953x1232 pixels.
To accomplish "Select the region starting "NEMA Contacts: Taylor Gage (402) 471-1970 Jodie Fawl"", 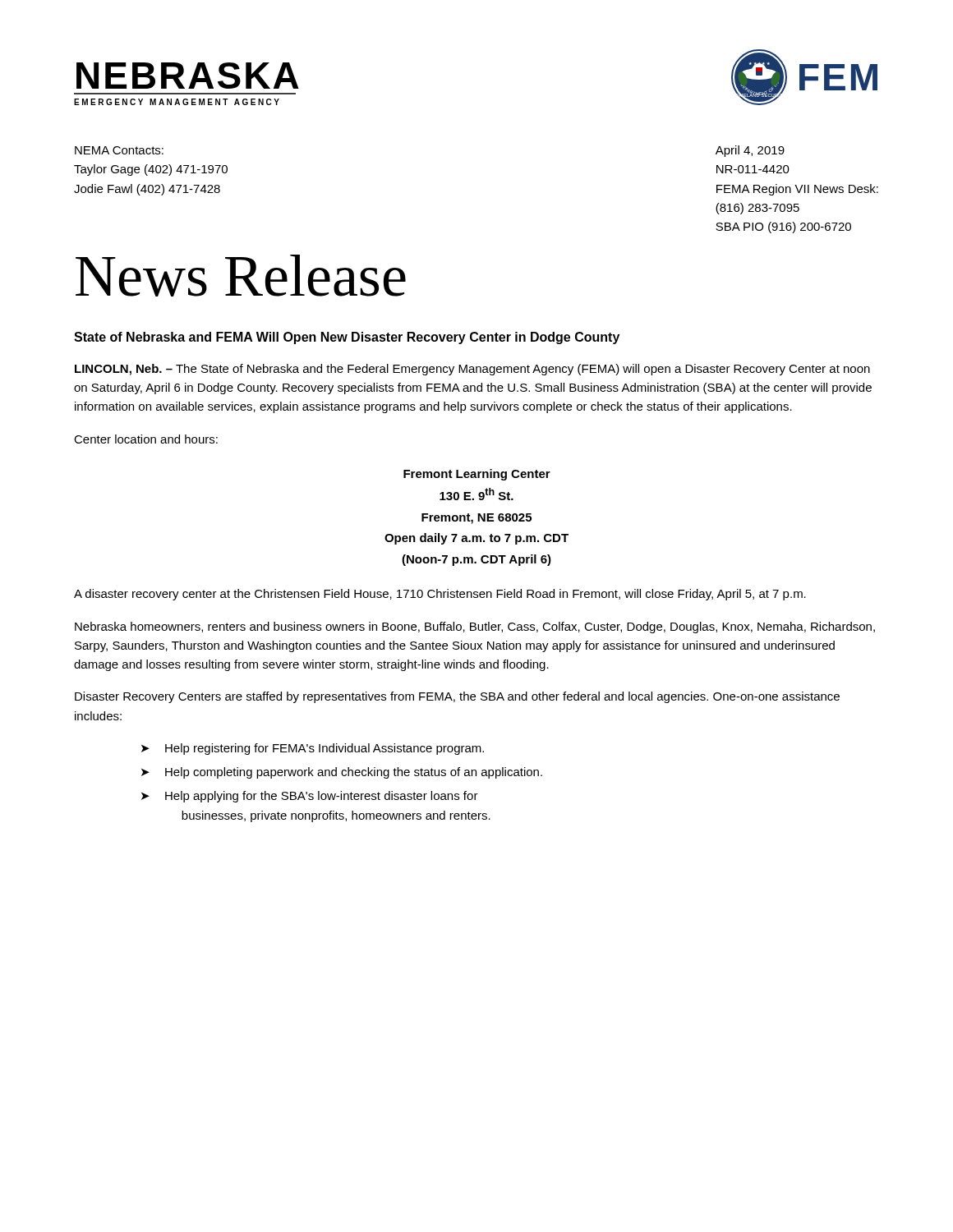I will (151, 169).
